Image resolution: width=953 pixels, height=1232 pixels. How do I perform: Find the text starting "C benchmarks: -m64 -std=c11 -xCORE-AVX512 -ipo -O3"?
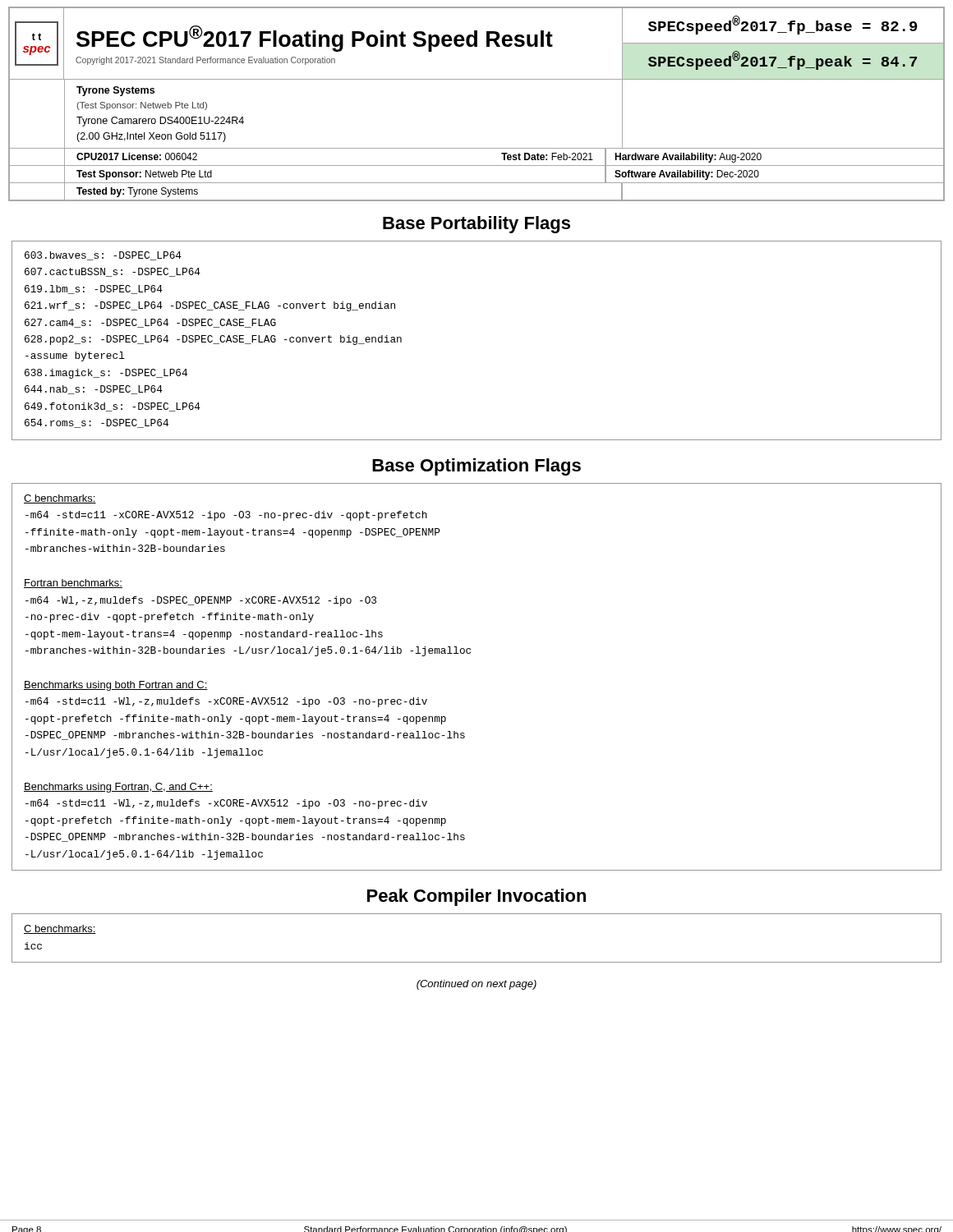[60, 499]
